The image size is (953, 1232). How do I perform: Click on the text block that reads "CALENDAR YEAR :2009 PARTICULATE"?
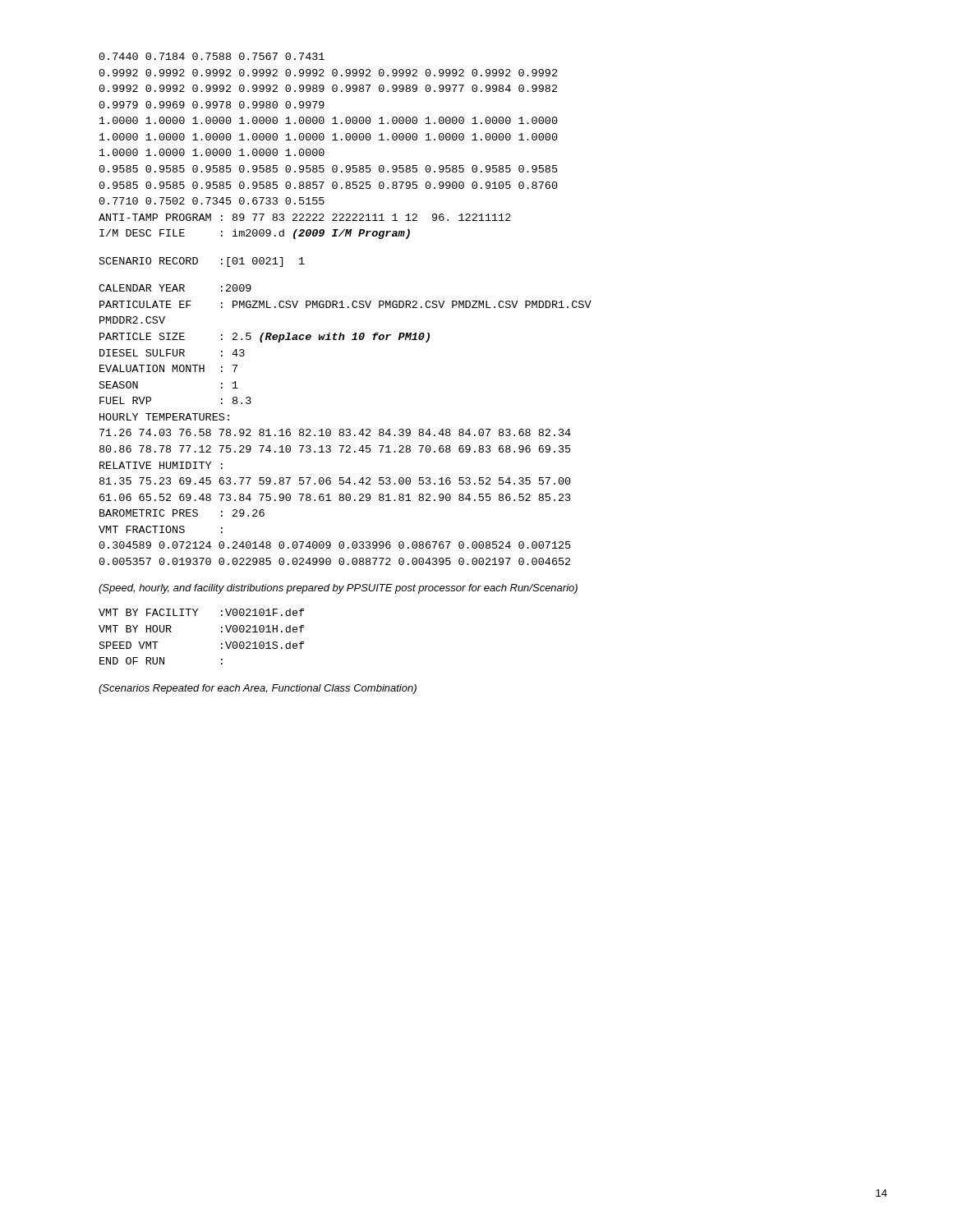[x=493, y=426]
